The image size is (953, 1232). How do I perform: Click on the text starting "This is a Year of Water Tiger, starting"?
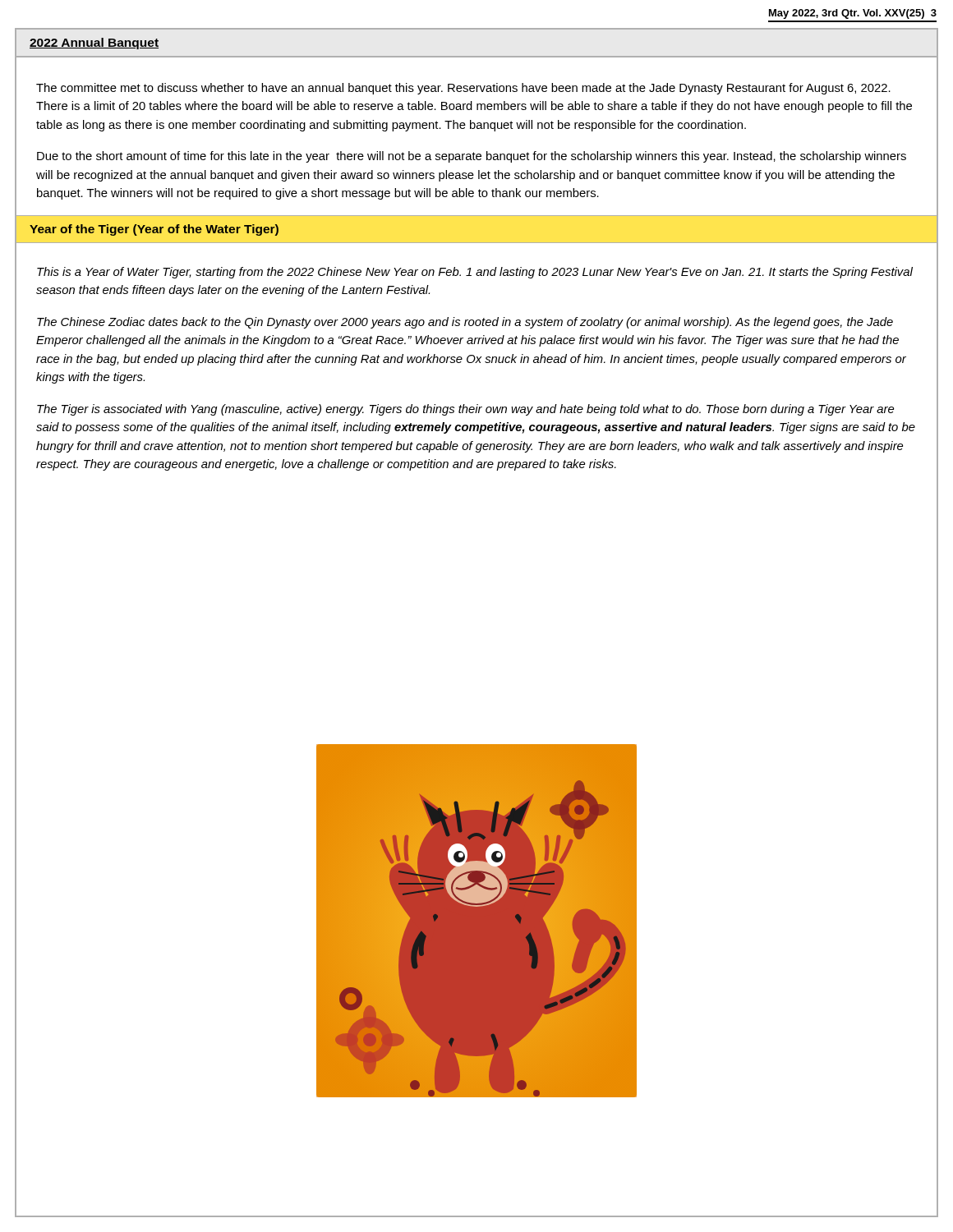click(476, 281)
